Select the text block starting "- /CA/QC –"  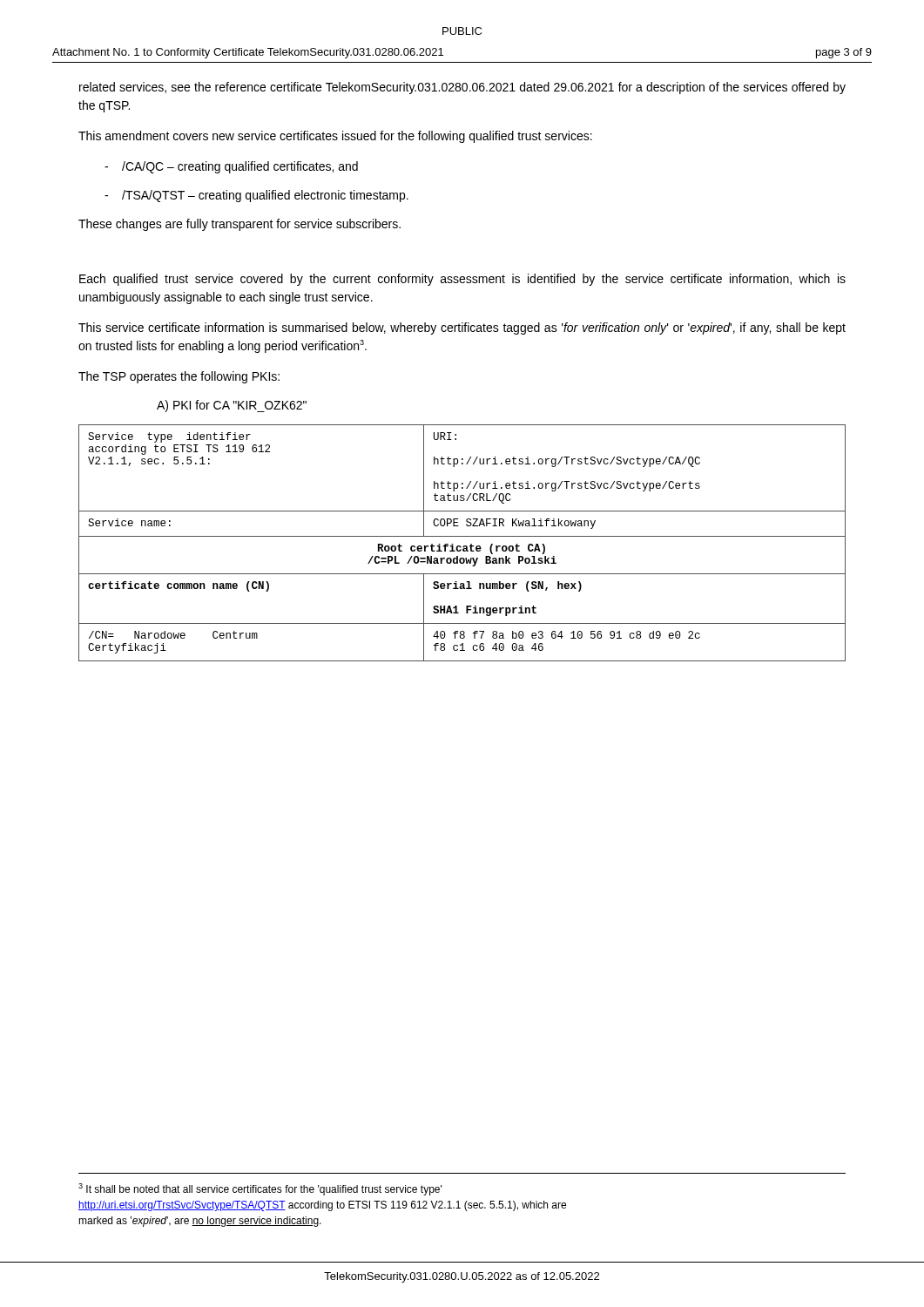click(x=231, y=167)
